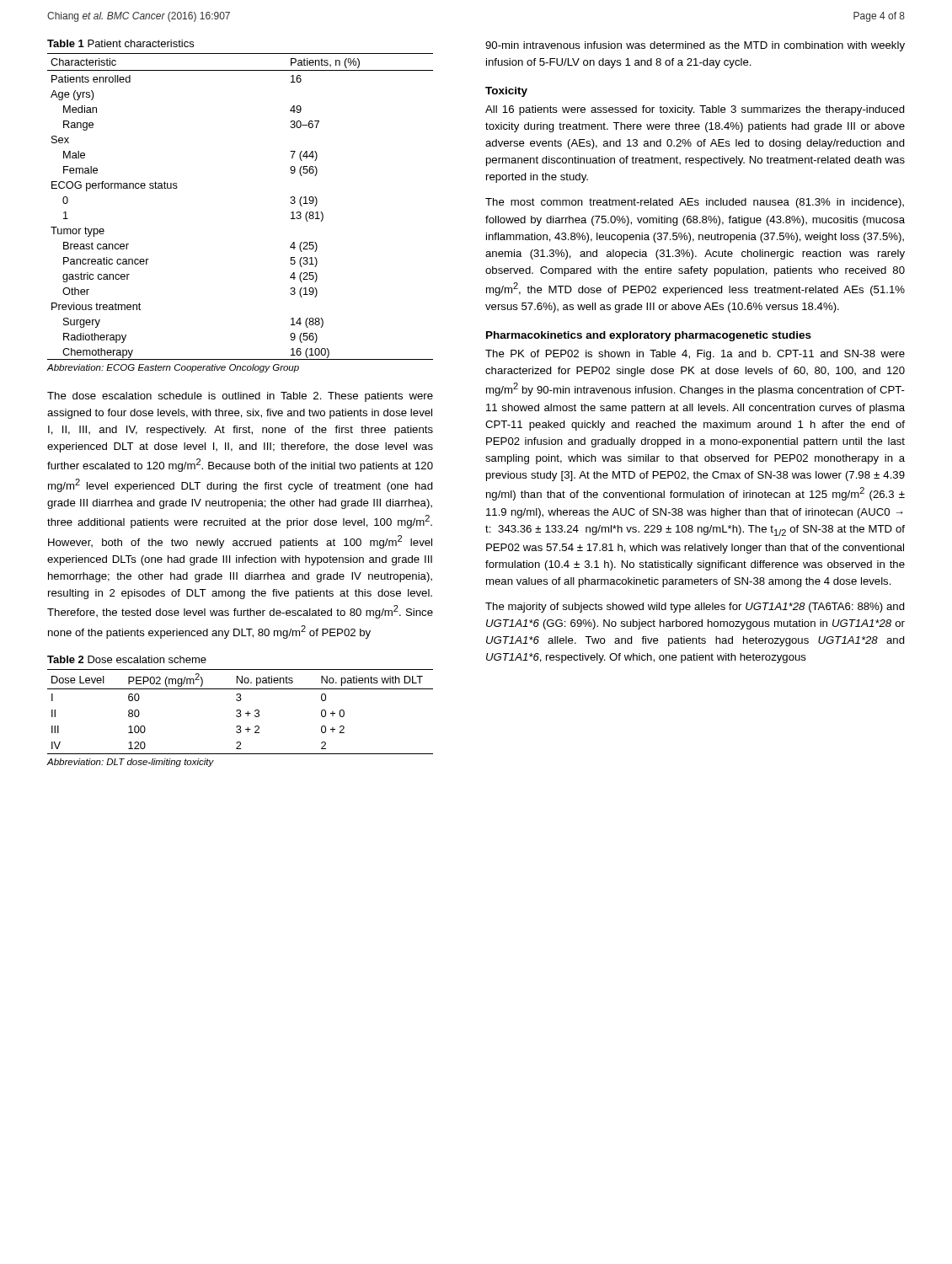Locate the caption that says "Table 2 Dose escalation scheme"
Screen dimensions: 1264x952
(x=127, y=660)
